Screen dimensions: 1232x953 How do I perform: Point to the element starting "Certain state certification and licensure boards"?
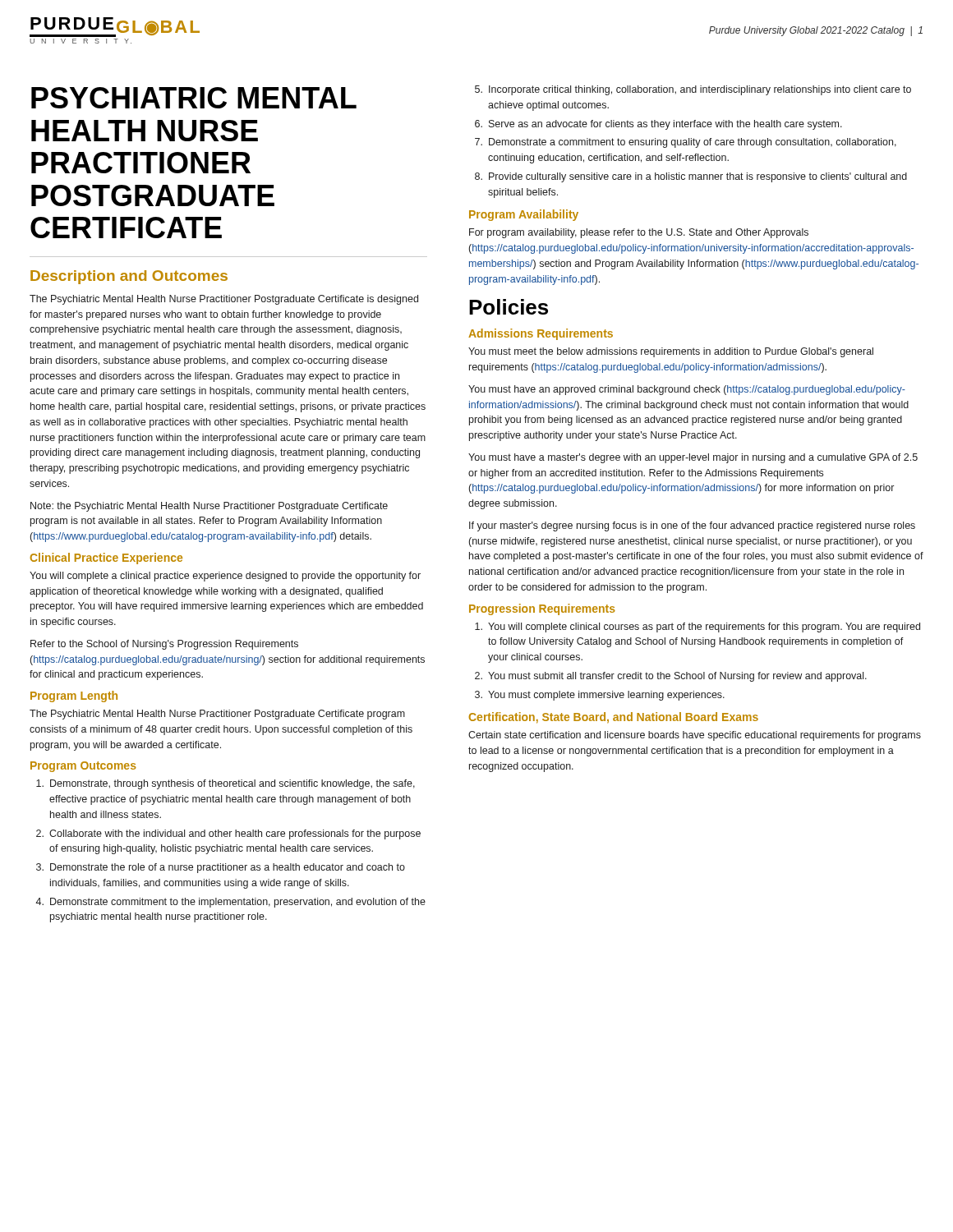(x=695, y=751)
